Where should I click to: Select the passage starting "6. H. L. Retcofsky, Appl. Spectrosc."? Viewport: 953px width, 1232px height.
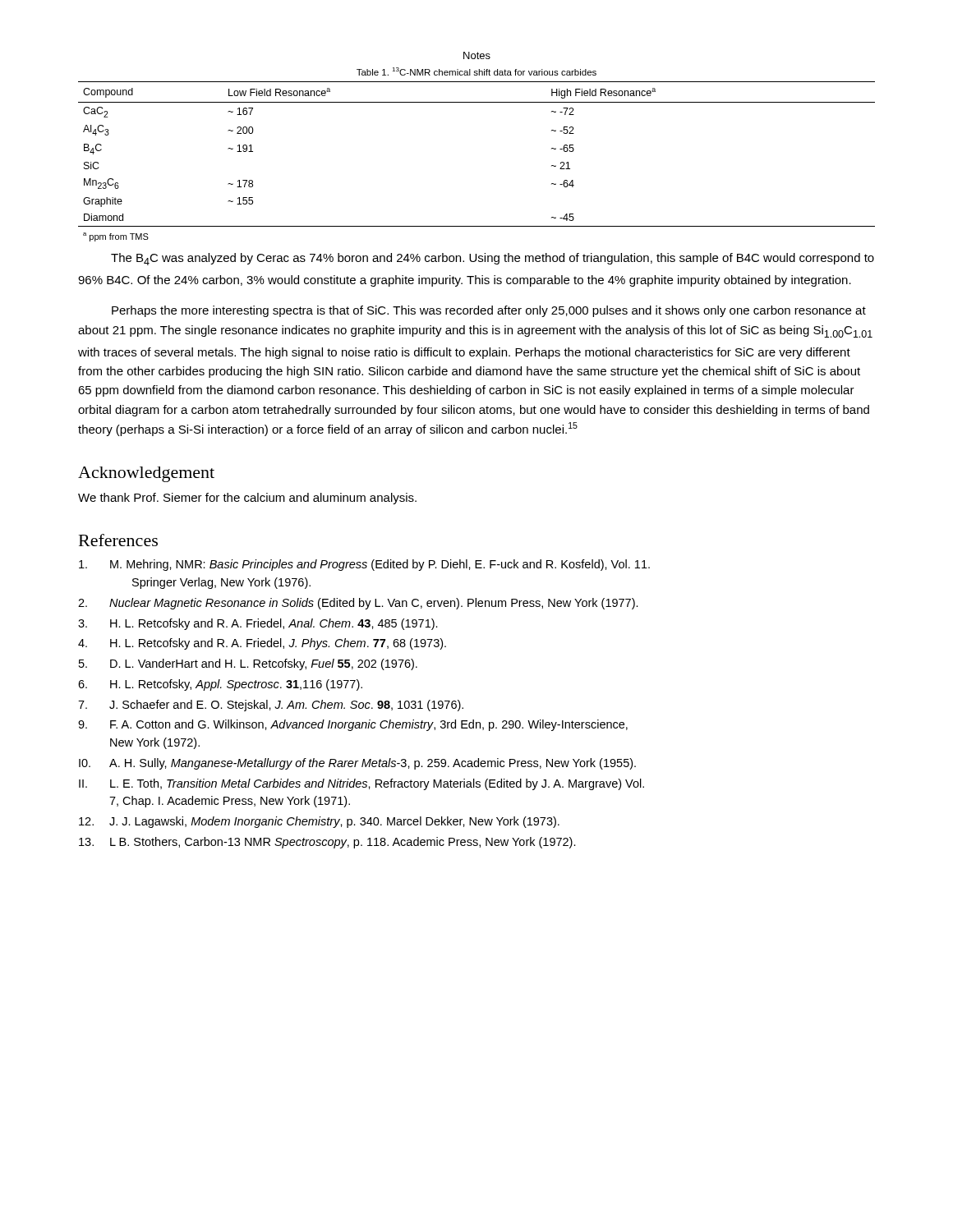click(220, 685)
